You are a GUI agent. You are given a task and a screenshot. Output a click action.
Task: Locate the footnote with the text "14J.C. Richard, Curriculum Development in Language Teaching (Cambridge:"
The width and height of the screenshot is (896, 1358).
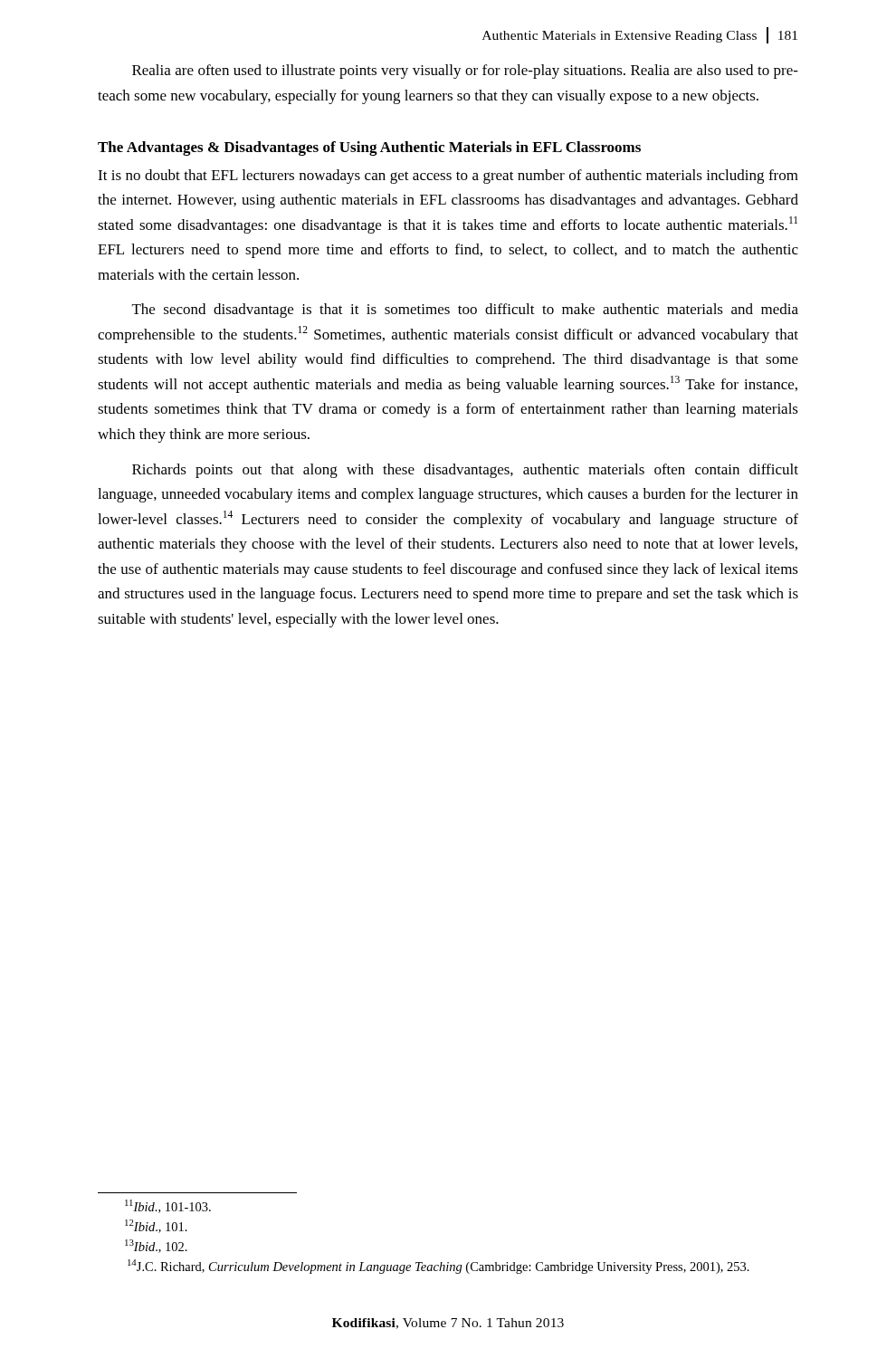point(448,1267)
